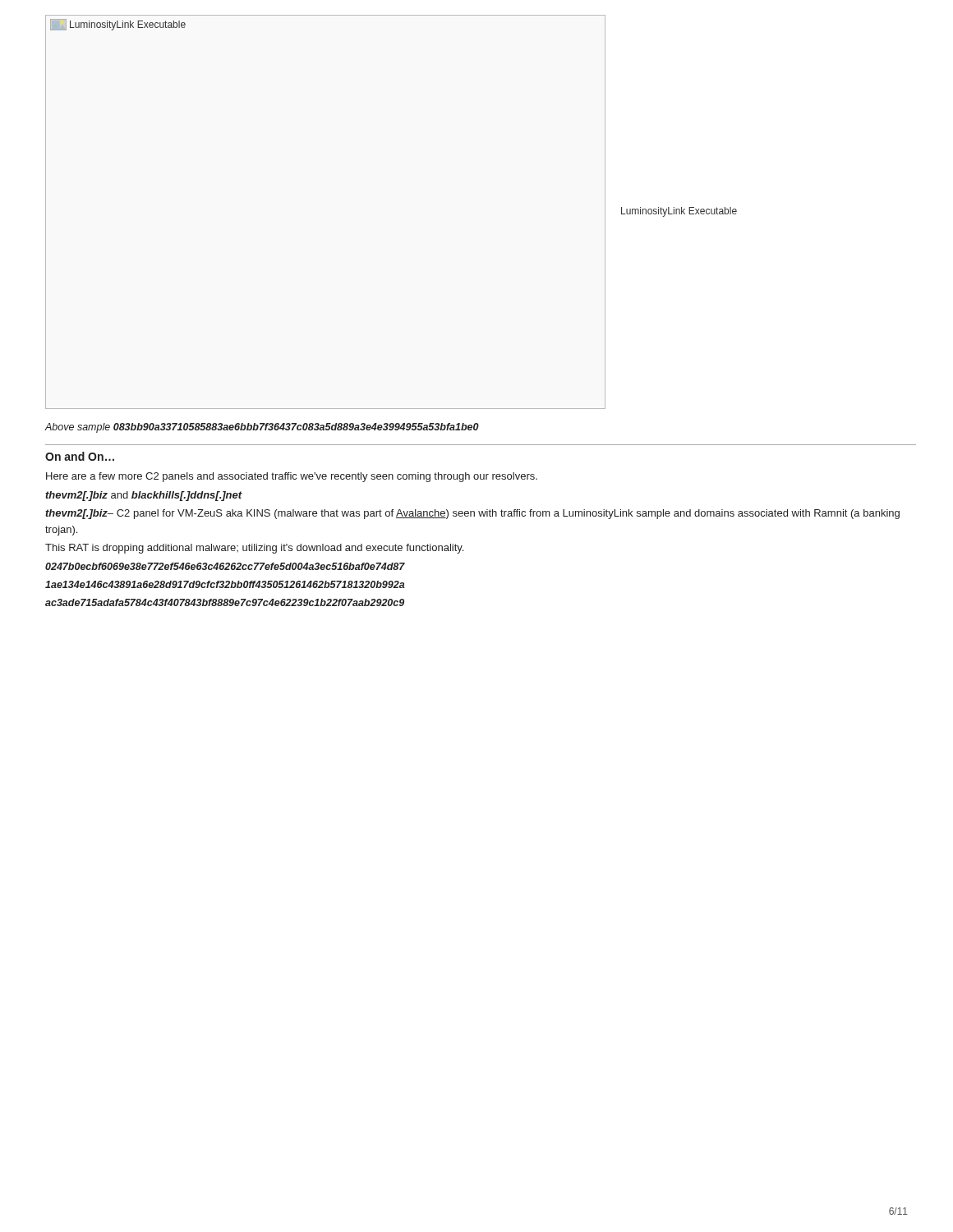This screenshot has width=953, height=1232.
Task: Find the text that reads "thevm2[.]biz and blackhills[.]ddns[.]net"
Action: coord(143,494)
